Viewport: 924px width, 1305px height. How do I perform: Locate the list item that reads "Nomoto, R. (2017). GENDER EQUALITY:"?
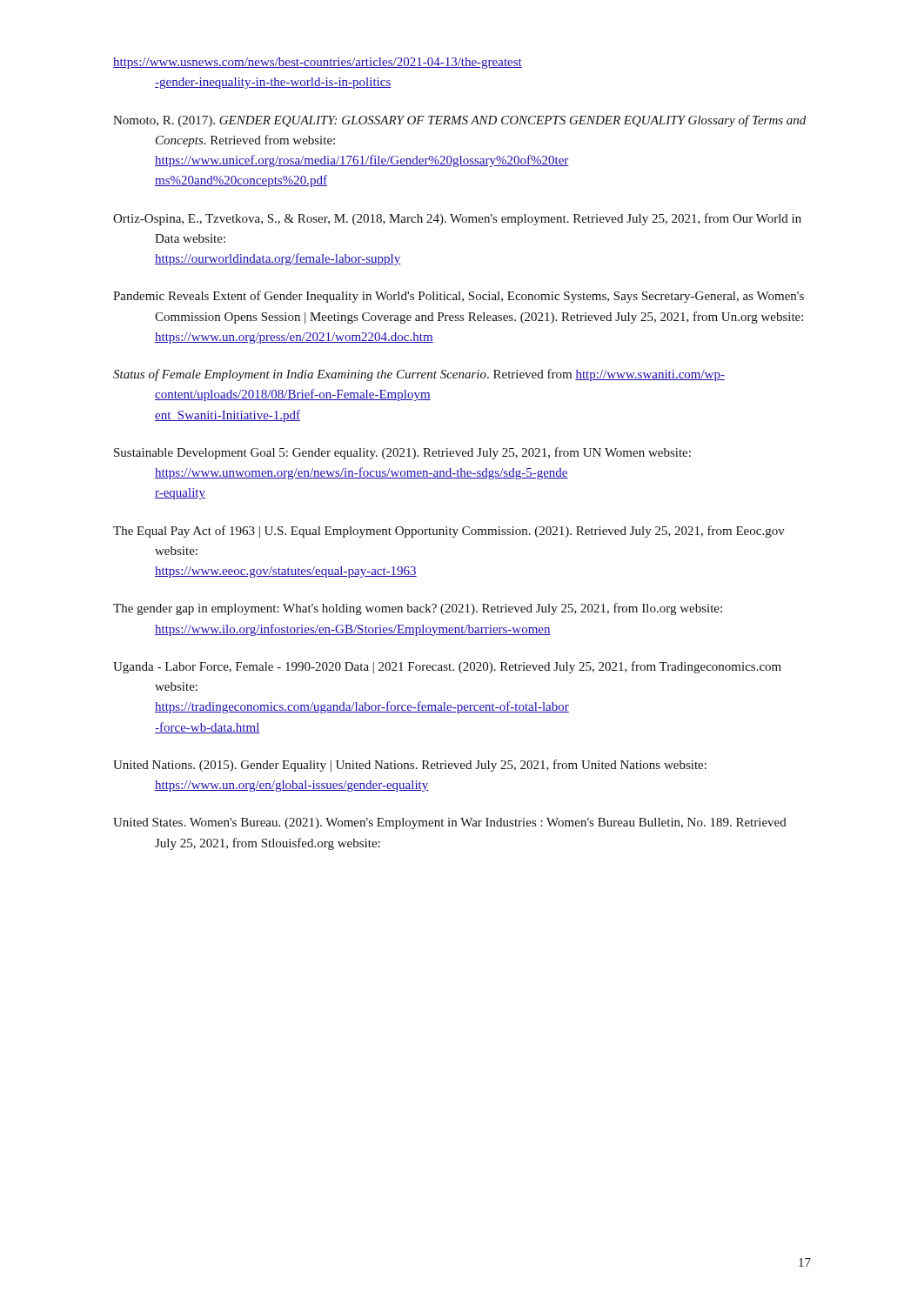coord(460,150)
